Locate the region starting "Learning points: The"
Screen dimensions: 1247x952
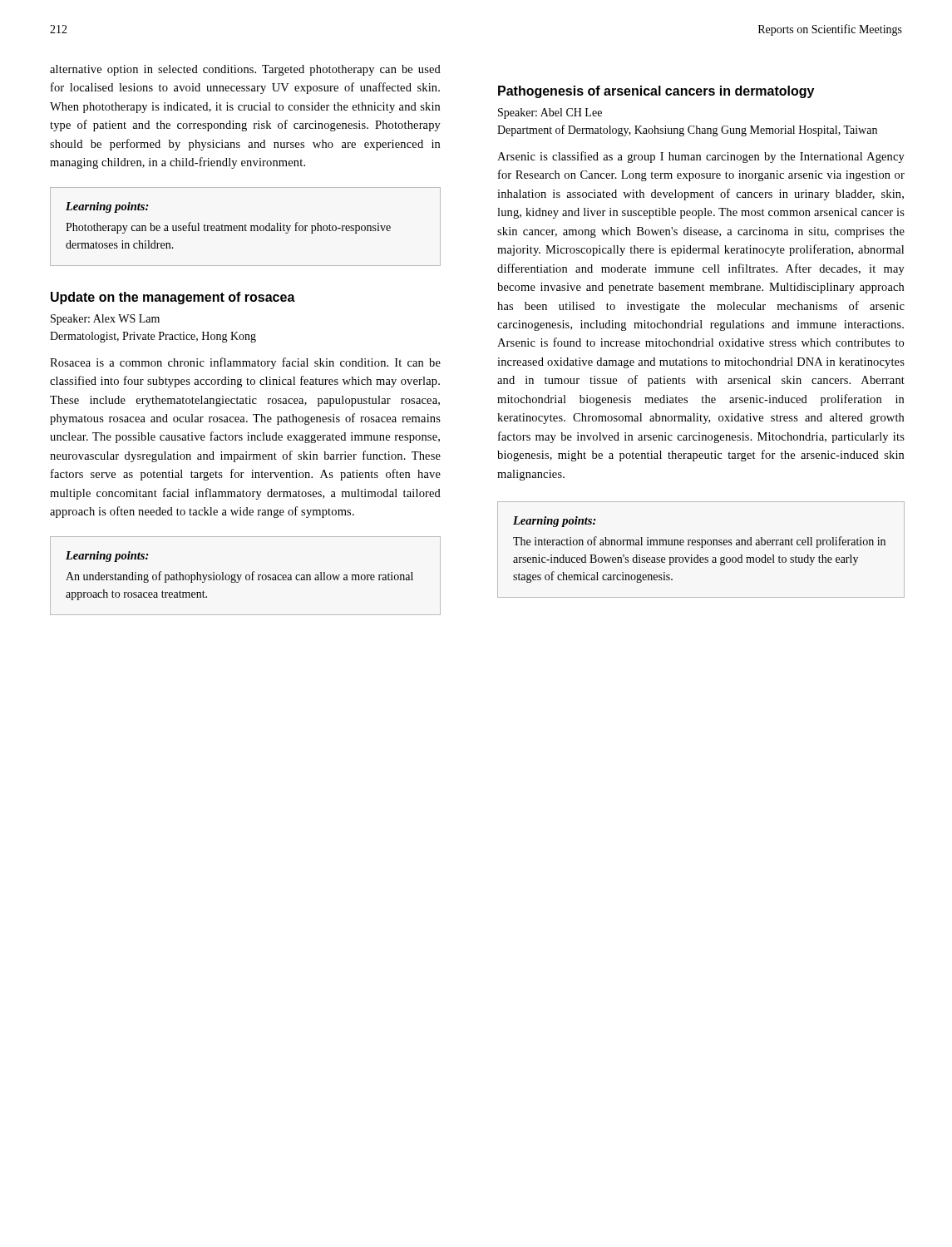[701, 550]
